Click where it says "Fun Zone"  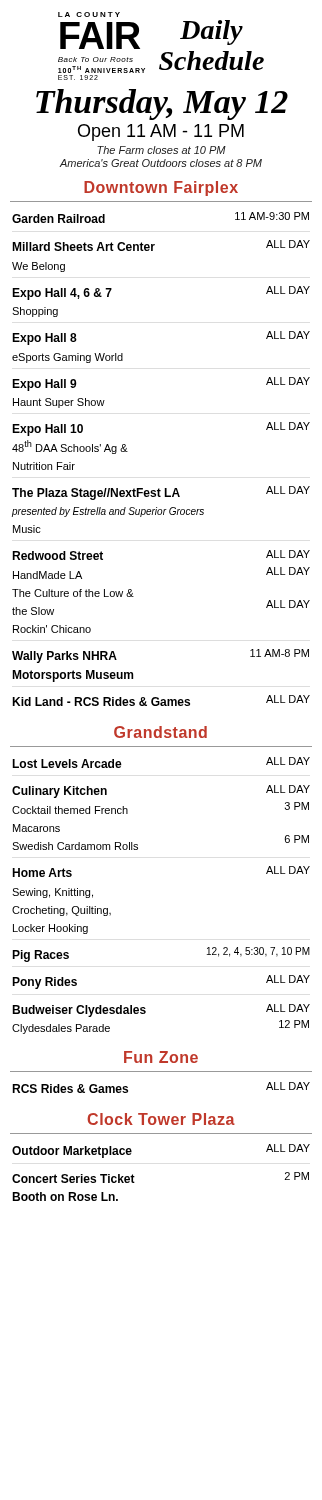(161, 1058)
